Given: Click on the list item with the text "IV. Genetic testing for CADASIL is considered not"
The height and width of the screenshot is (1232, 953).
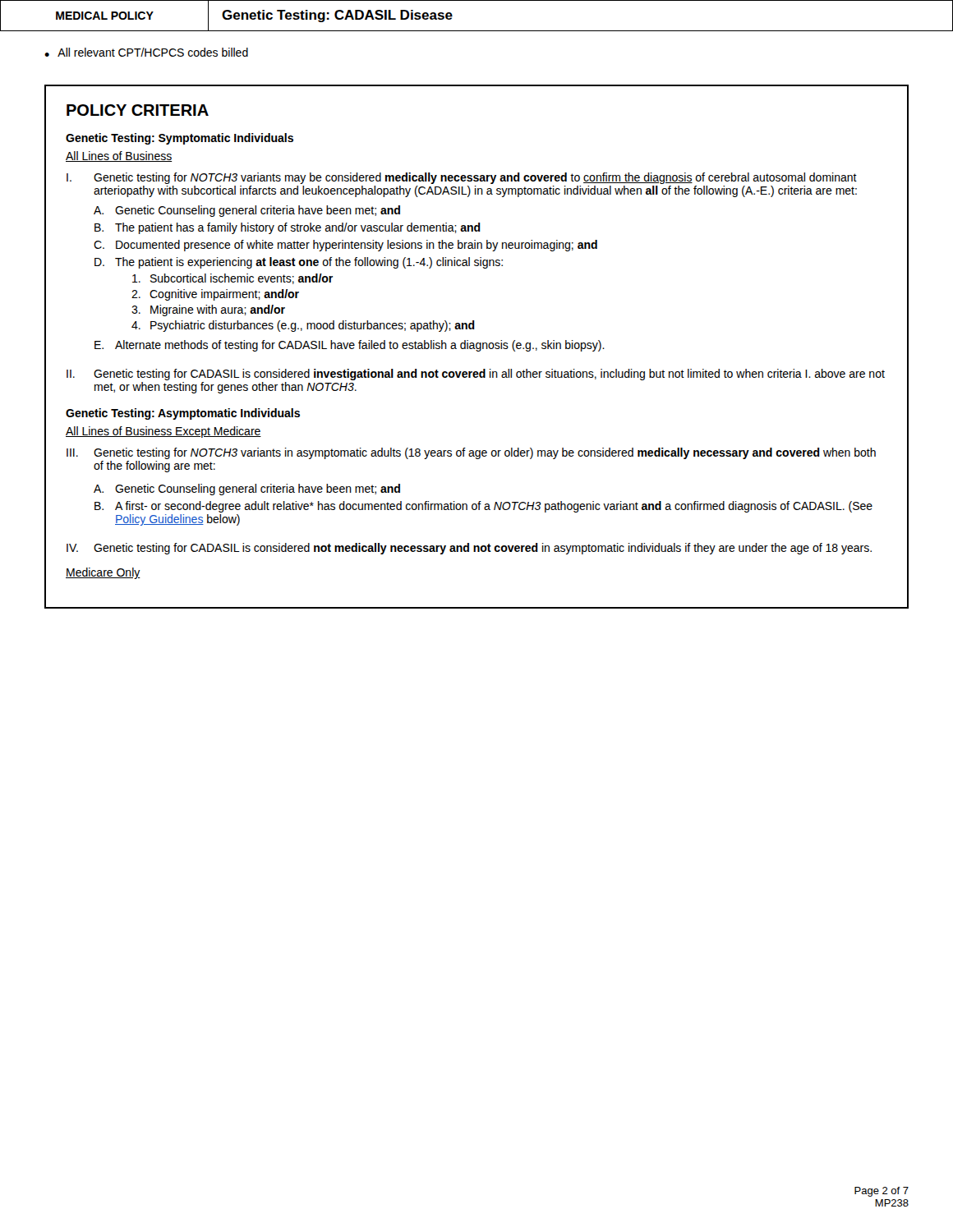Looking at the screenshot, I should 476,548.
